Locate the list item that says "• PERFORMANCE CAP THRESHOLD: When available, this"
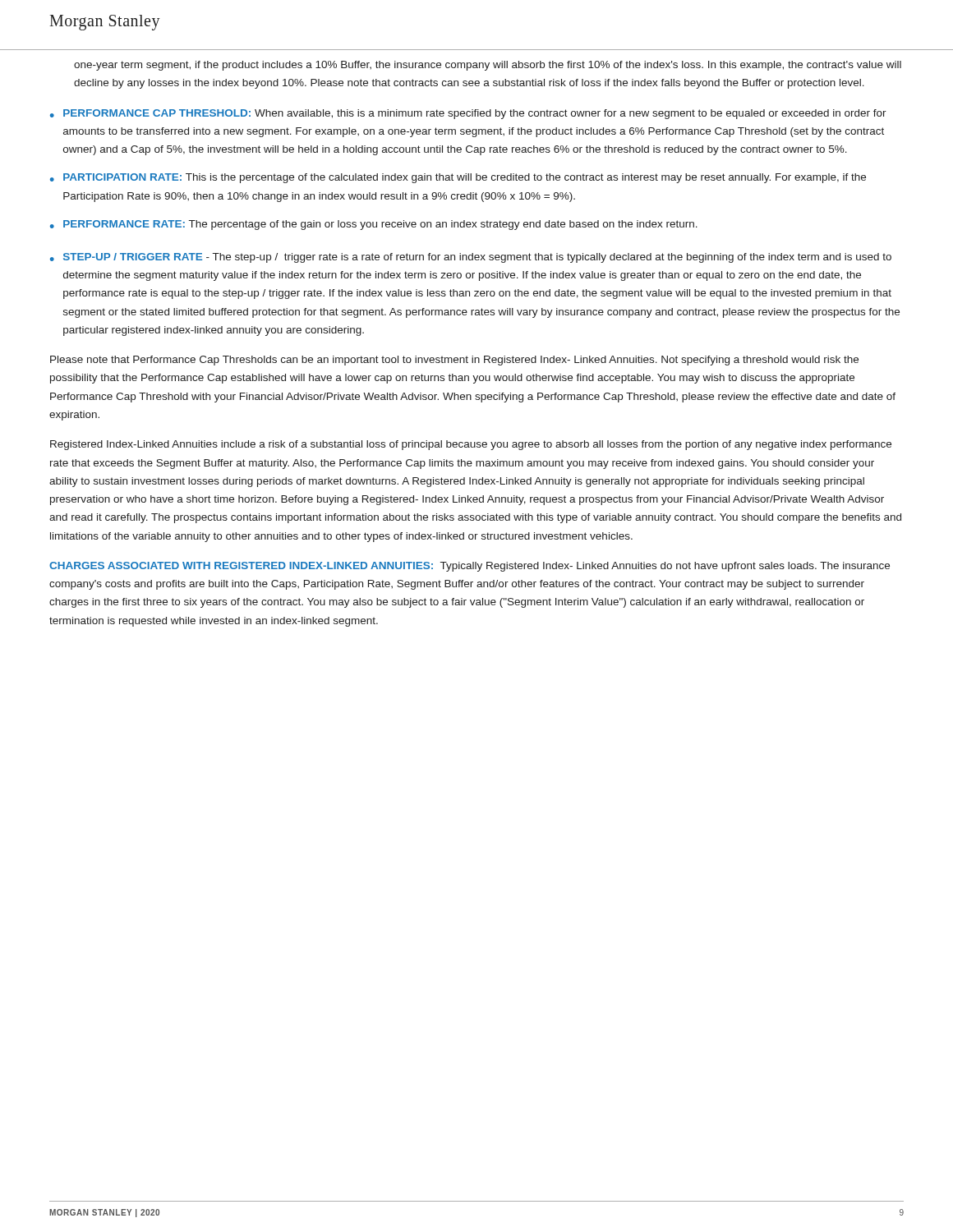 [x=476, y=131]
